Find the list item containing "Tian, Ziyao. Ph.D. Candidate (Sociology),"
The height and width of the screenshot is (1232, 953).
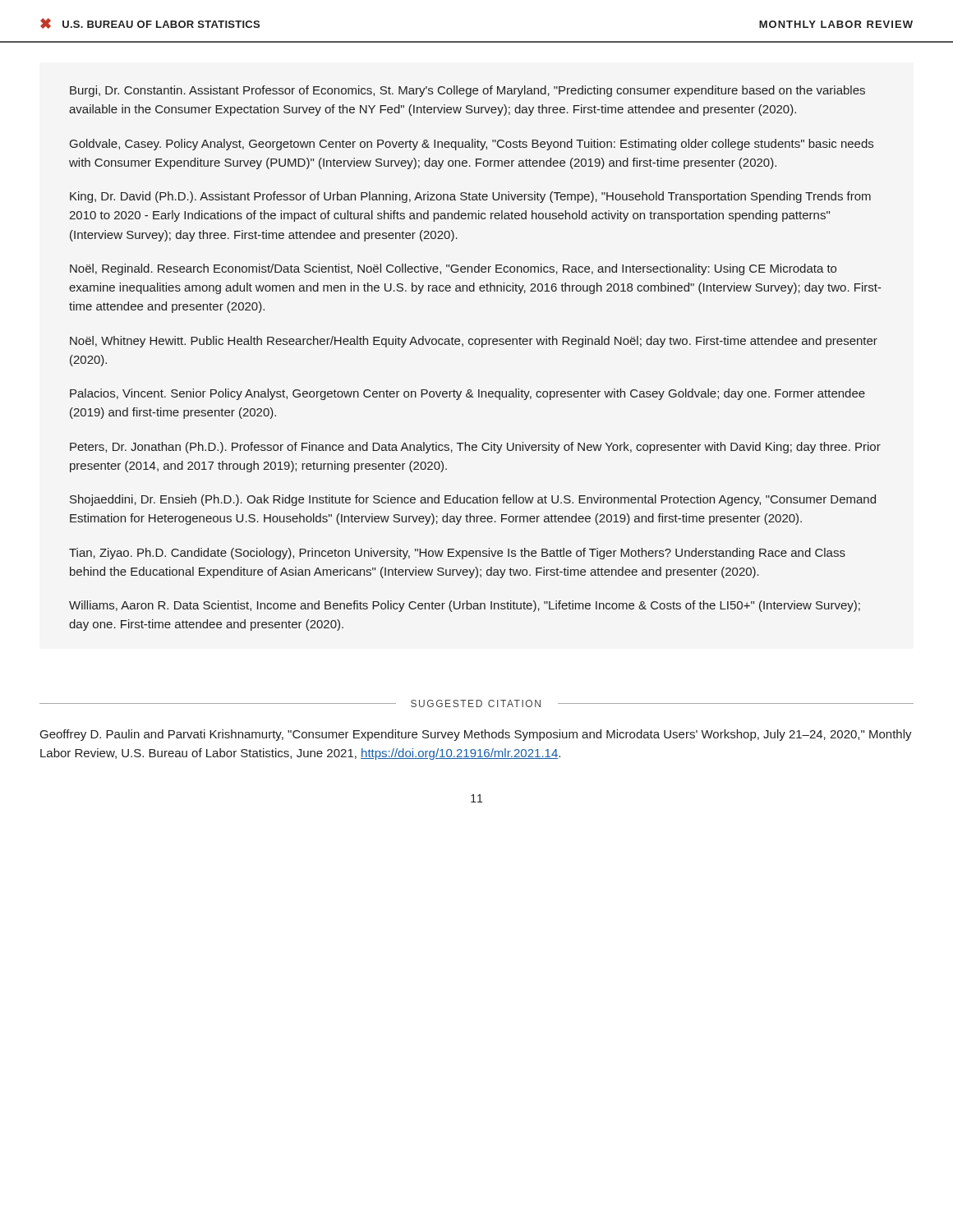point(457,561)
